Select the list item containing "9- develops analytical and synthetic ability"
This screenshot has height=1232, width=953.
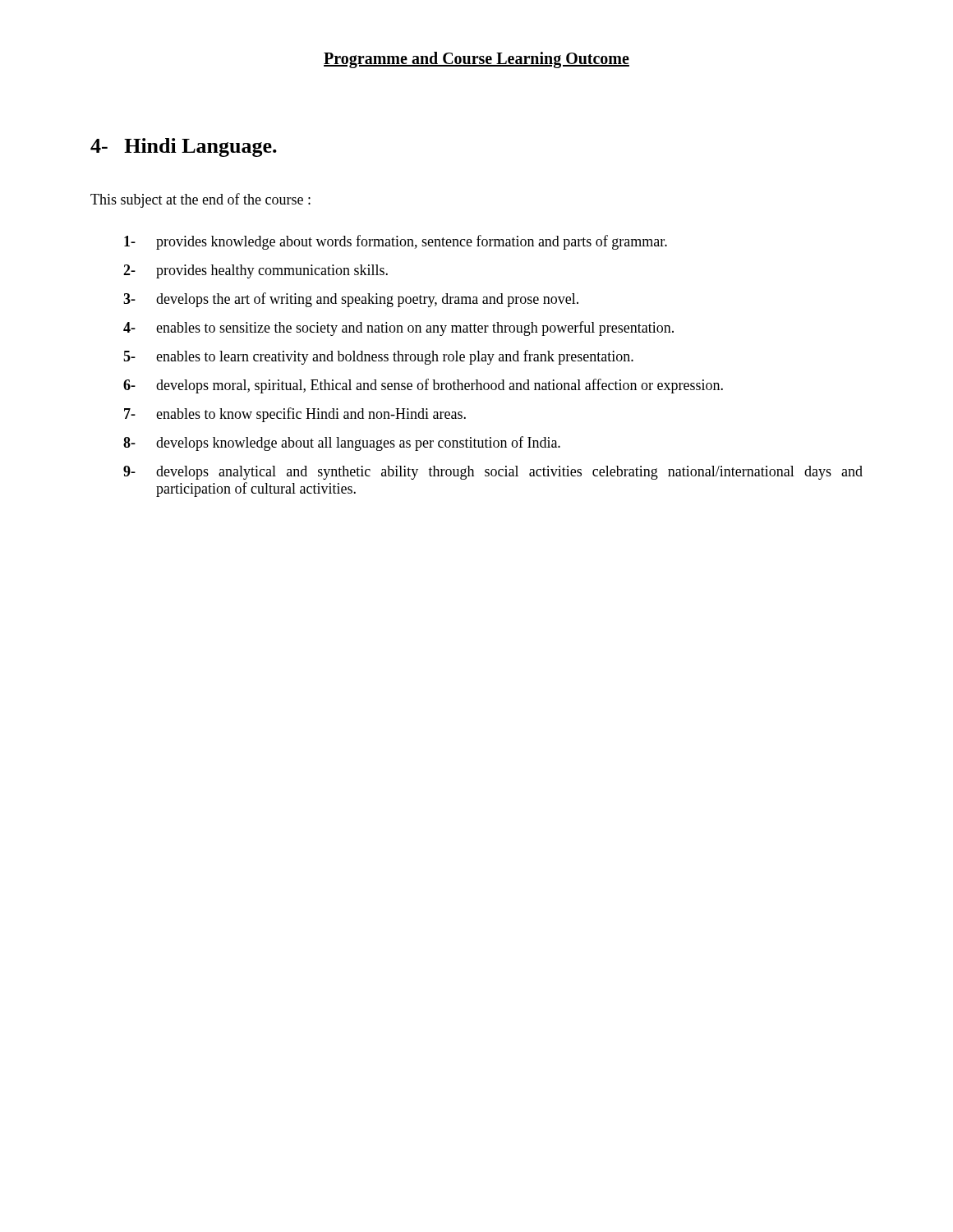tap(493, 480)
